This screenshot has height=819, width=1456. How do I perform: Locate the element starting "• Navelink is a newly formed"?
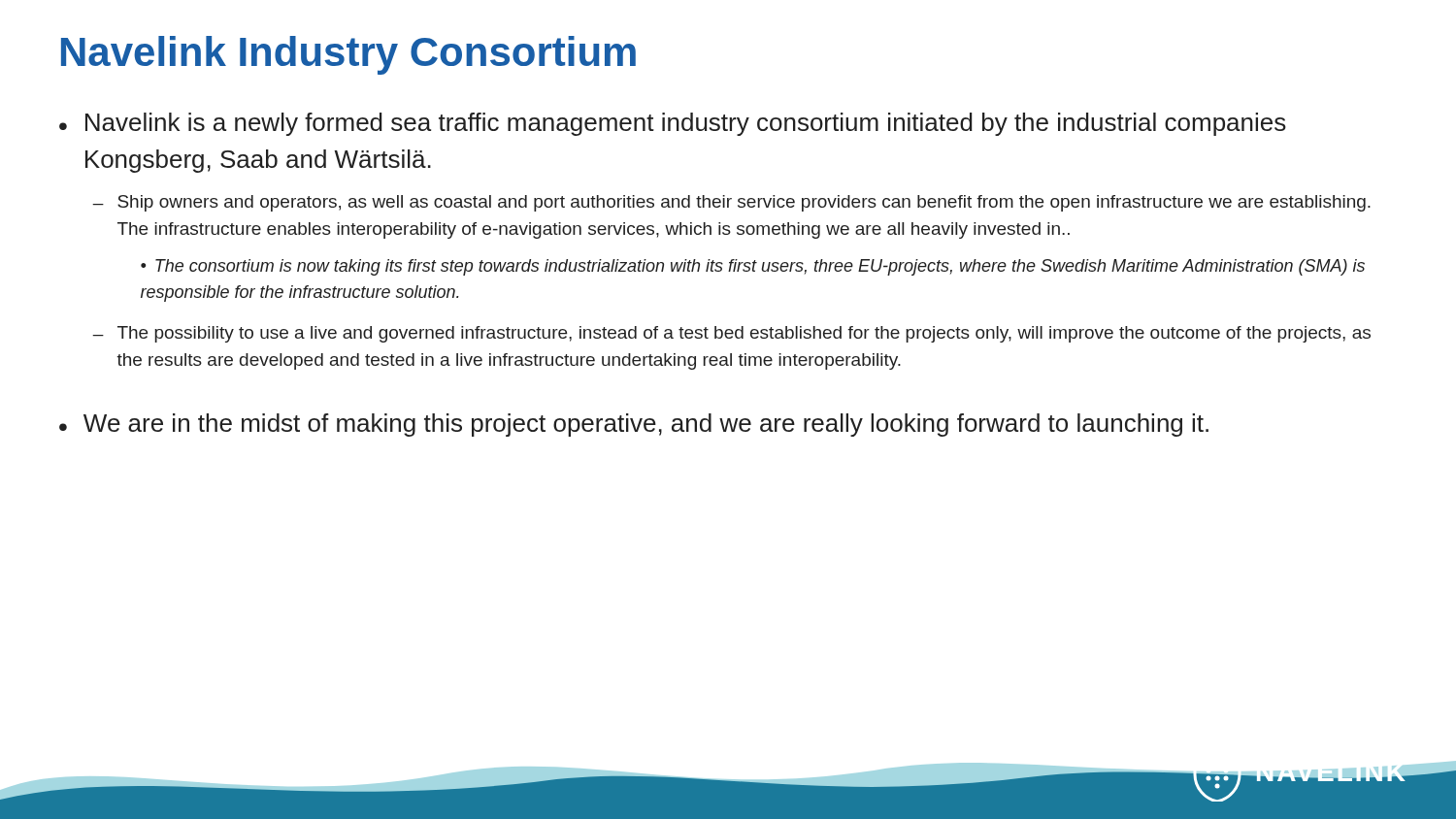[673, 124]
